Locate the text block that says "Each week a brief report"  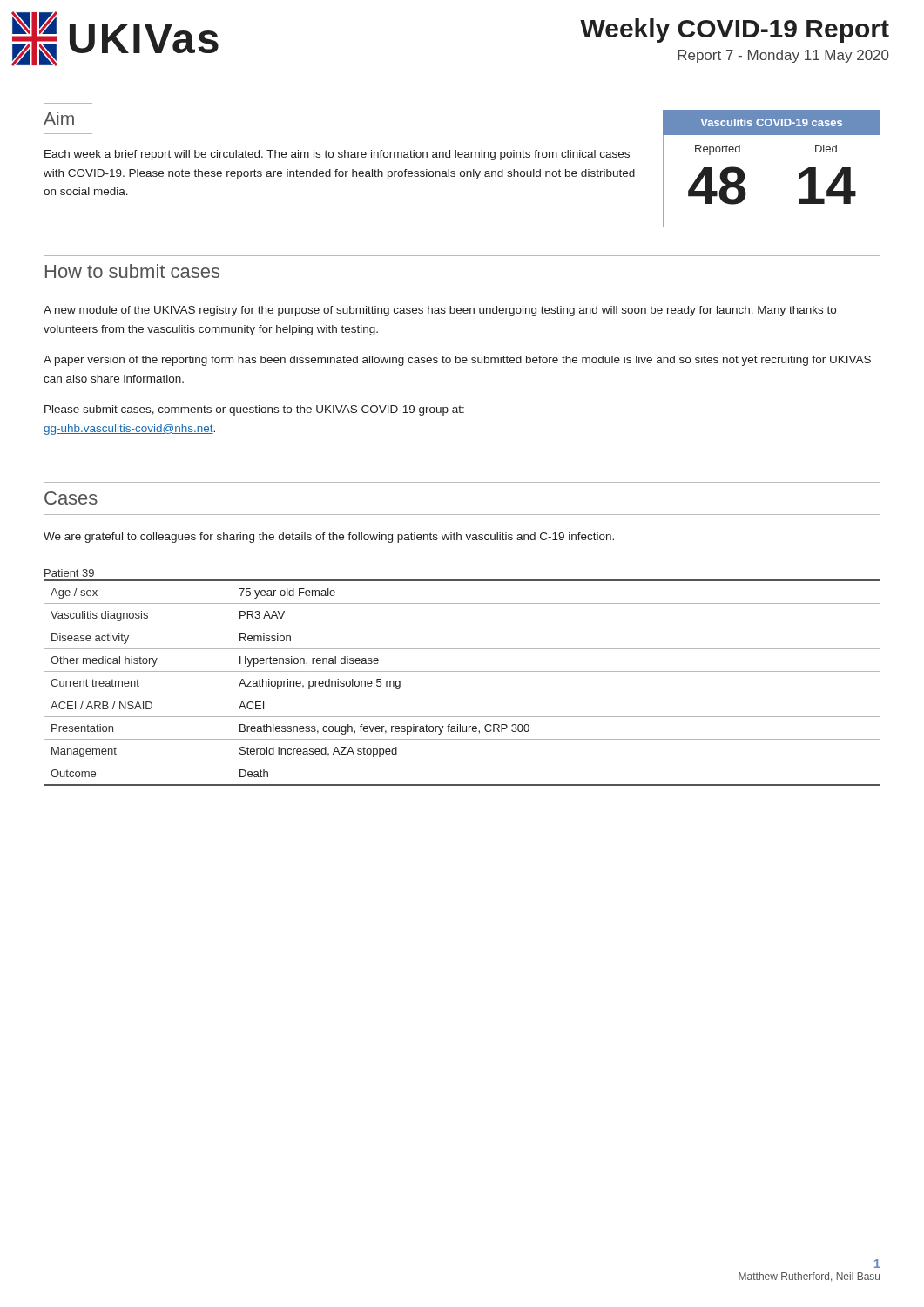coord(339,173)
